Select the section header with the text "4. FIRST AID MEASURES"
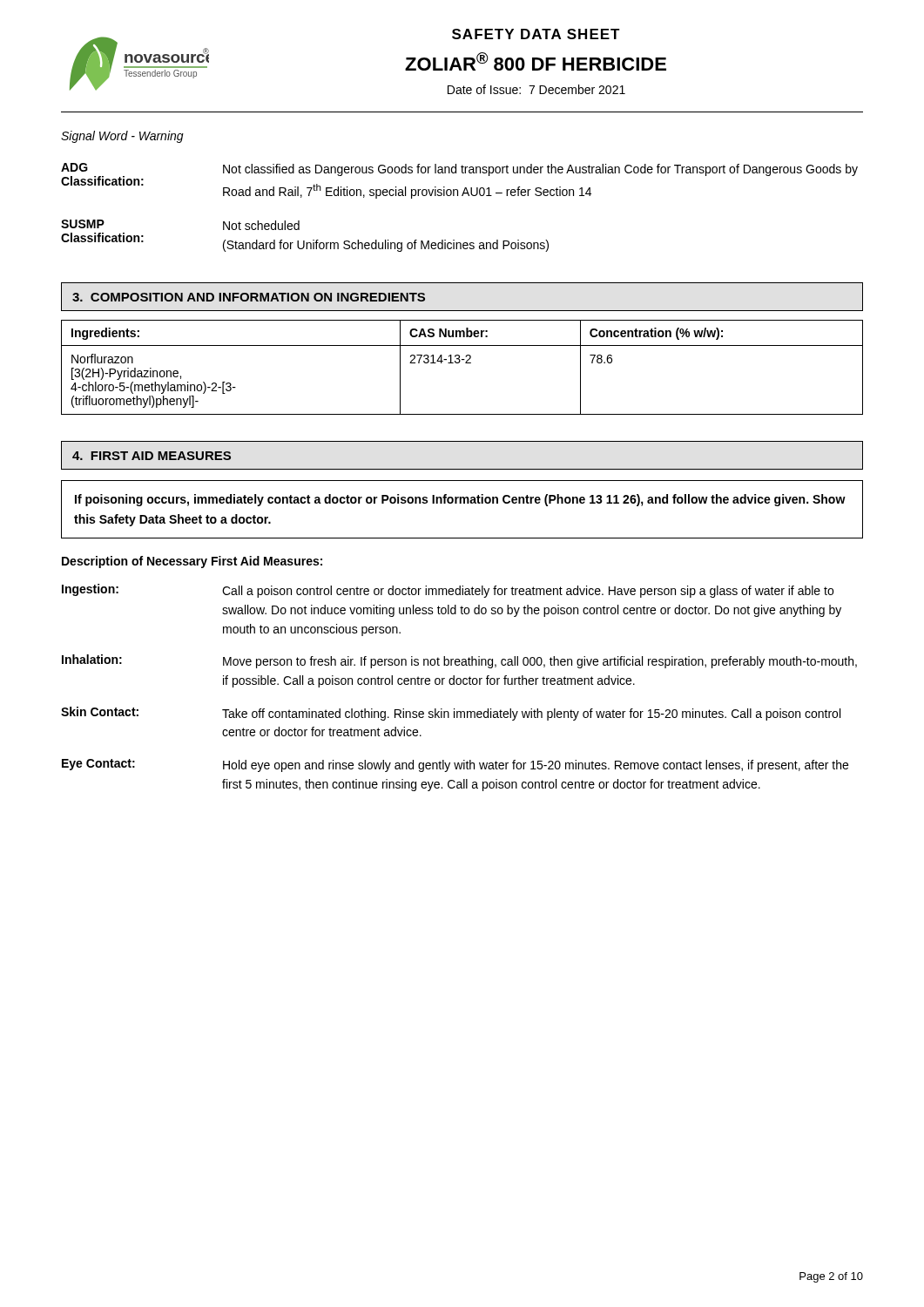 (x=152, y=456)
